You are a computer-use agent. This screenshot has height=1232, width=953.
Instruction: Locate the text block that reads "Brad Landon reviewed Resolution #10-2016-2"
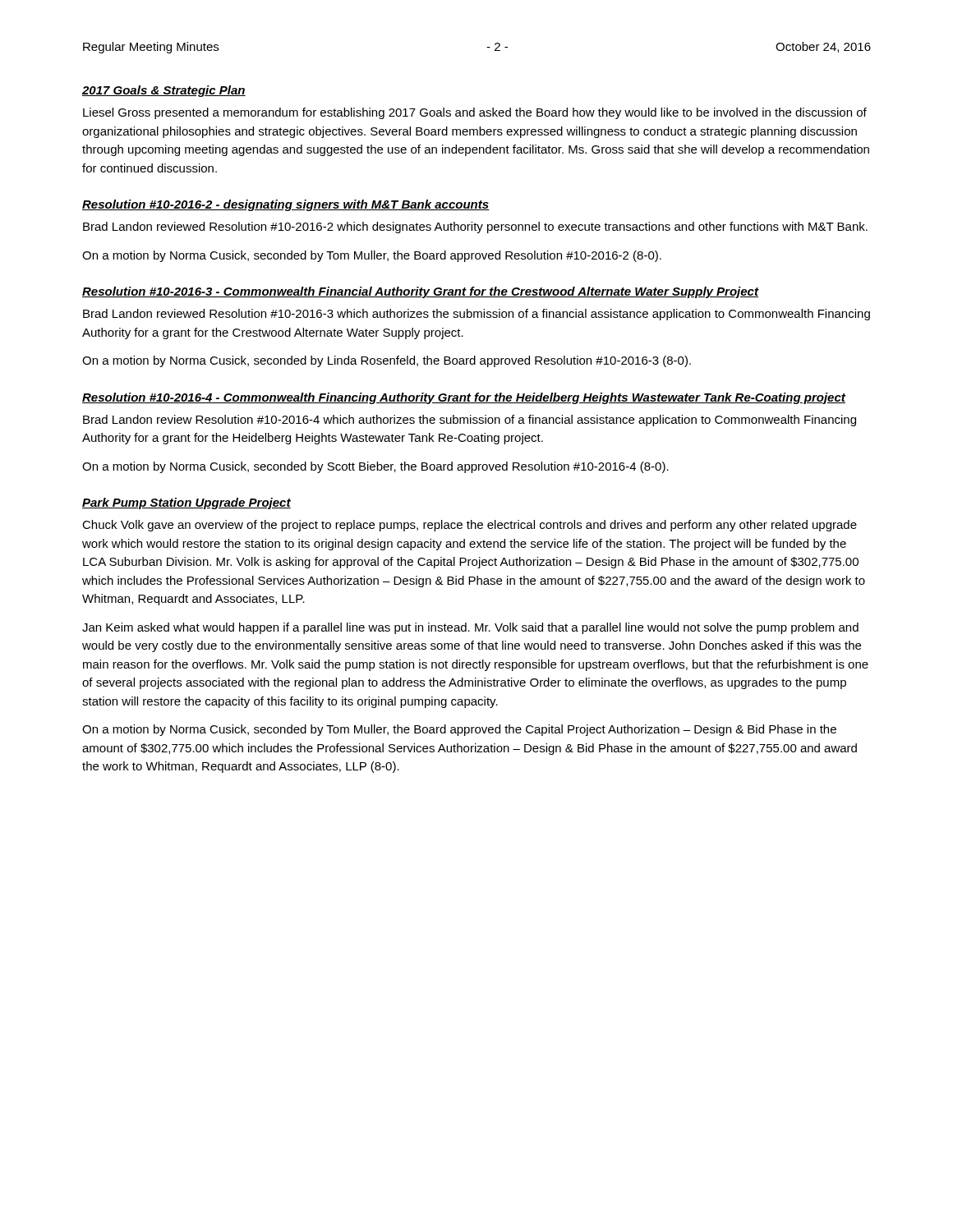point(475,226)
